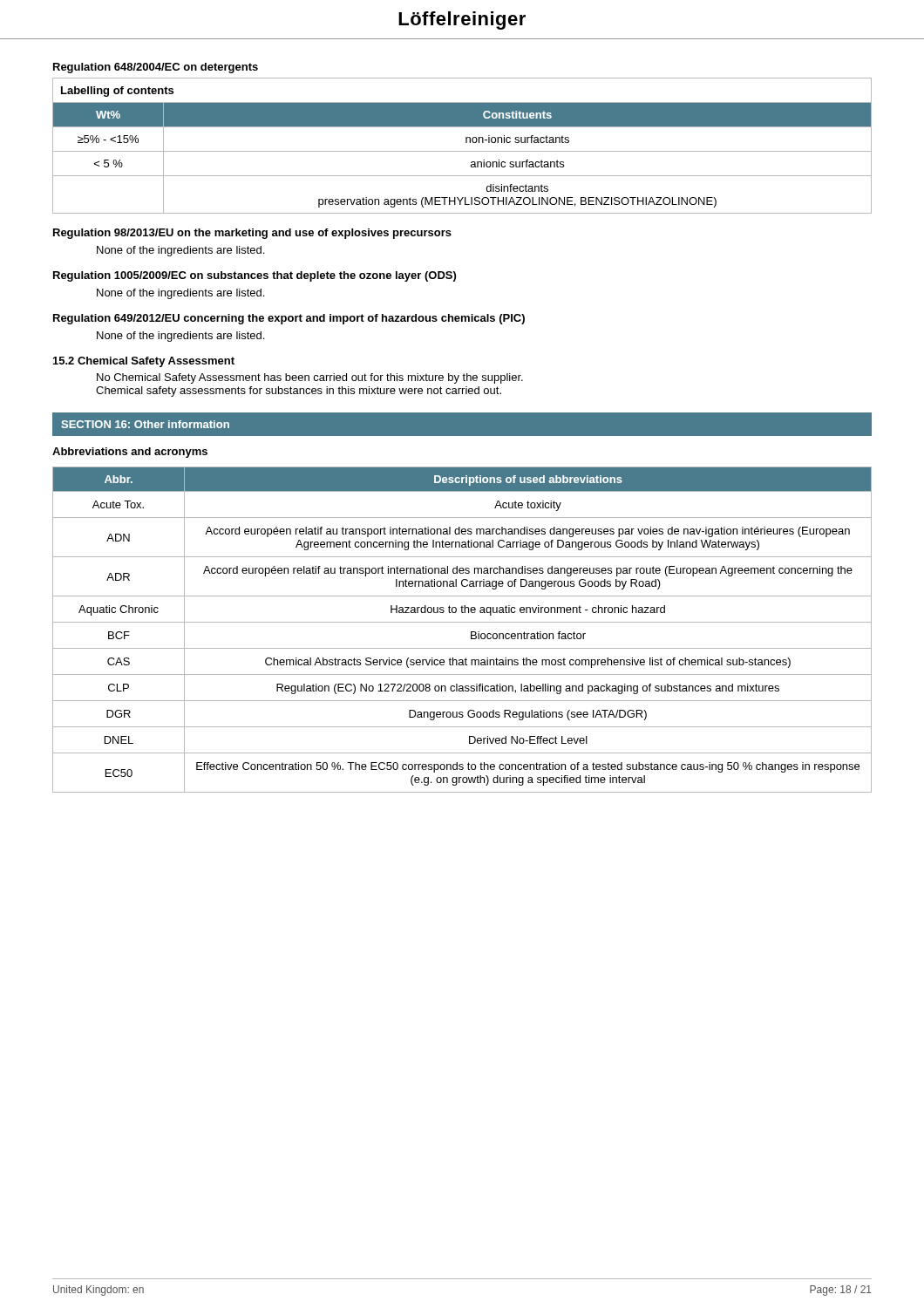Screen dimensions: 1308x924
Task: Find the text block starting "Regulation 648/2004/EC on detergents"
Action: tap(155, 67)
